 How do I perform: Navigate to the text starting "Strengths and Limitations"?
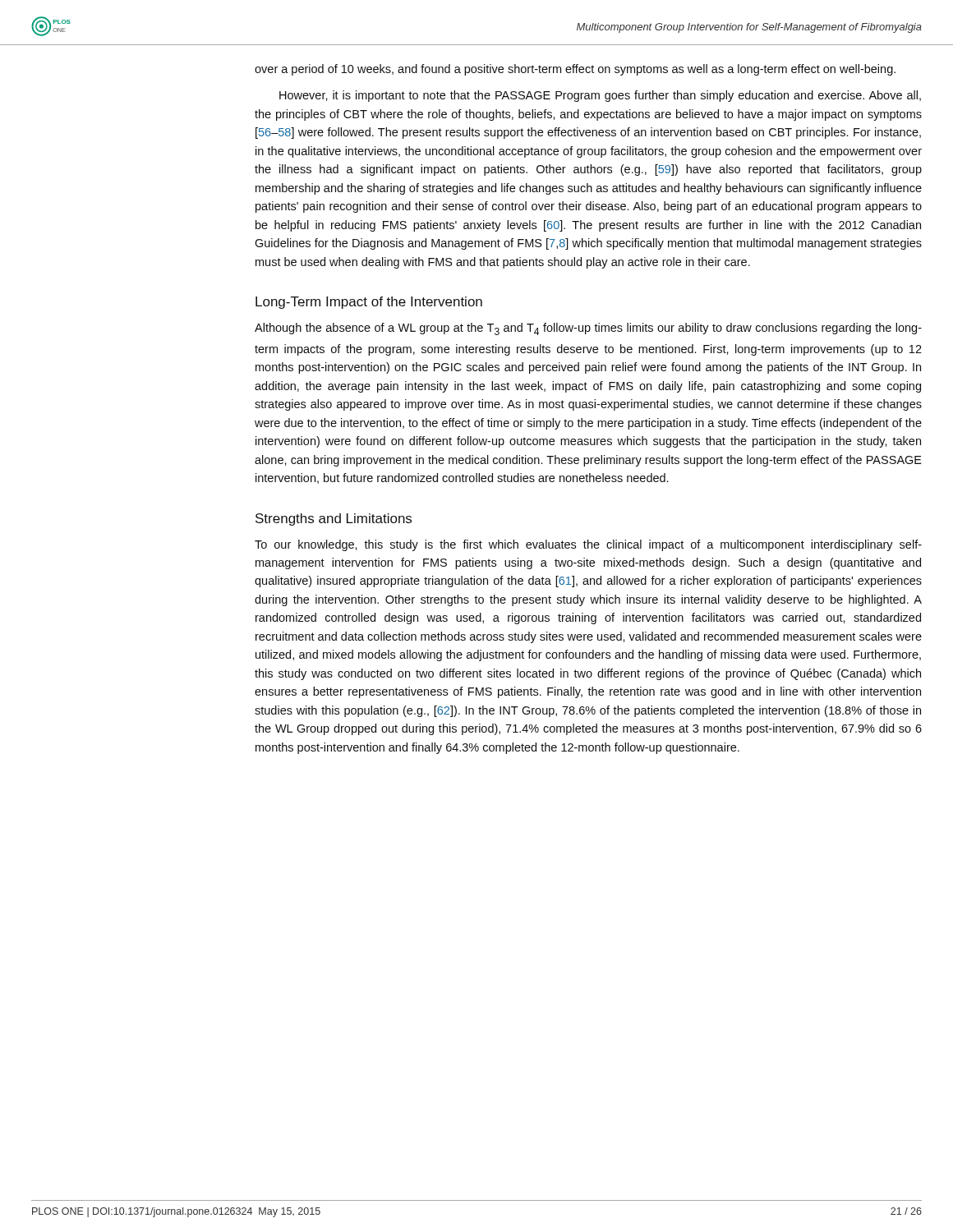333,518
